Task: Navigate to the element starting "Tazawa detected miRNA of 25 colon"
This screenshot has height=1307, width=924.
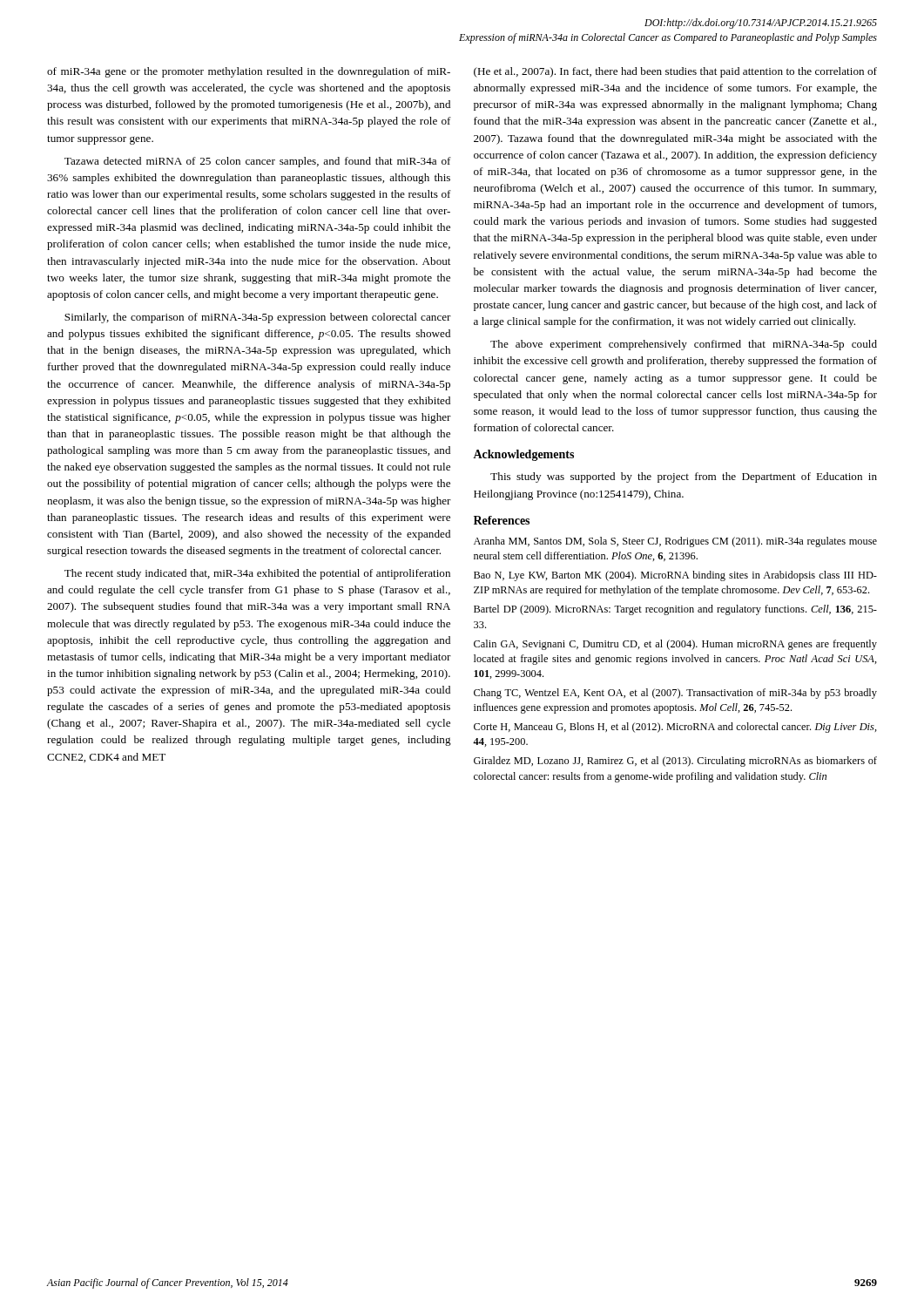Action: click(249, 227)
